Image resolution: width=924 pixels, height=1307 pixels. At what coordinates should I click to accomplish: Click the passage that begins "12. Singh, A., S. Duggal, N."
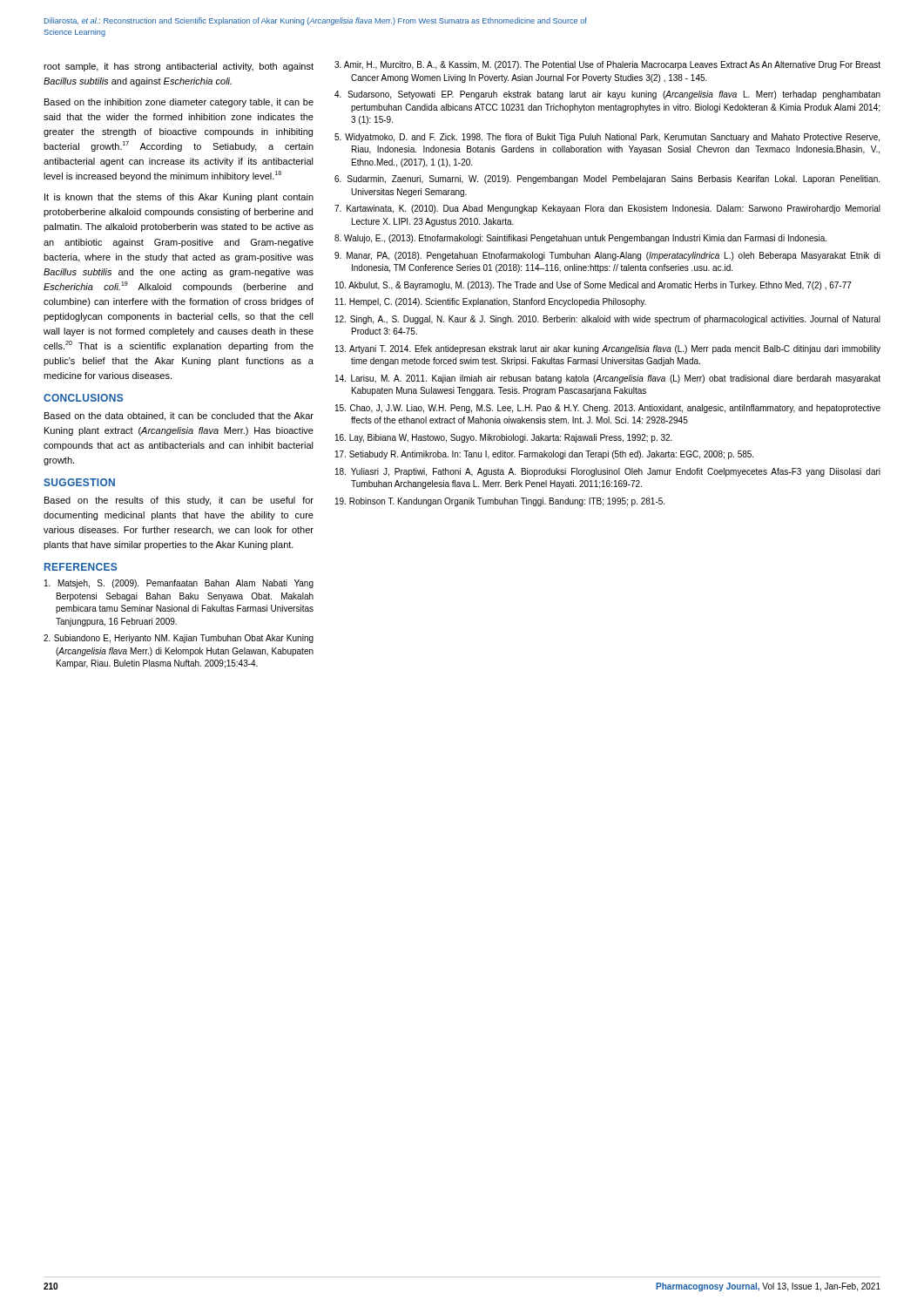click(607, 325)
